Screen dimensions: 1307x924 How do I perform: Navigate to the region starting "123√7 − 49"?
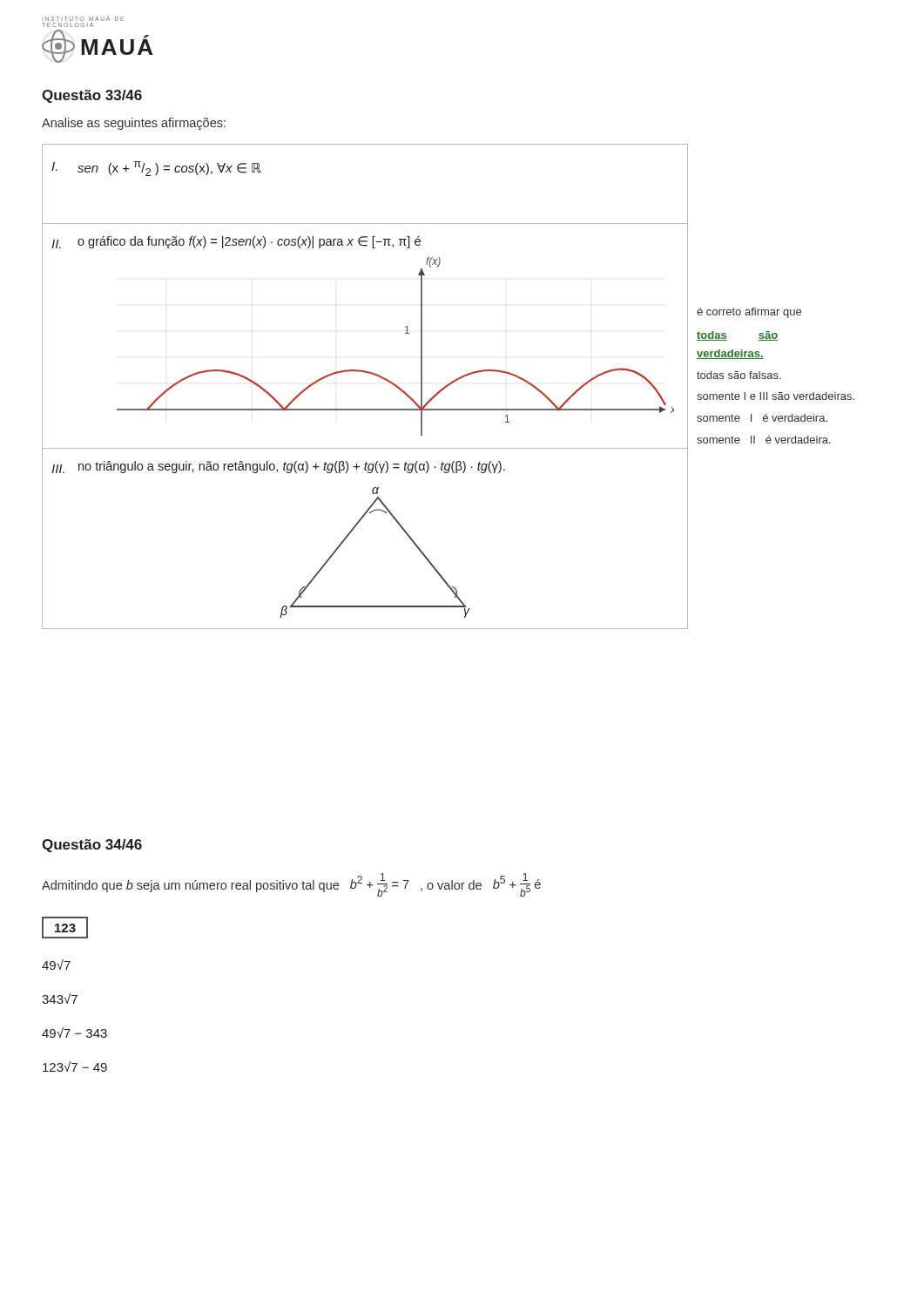pos(75,1067)
